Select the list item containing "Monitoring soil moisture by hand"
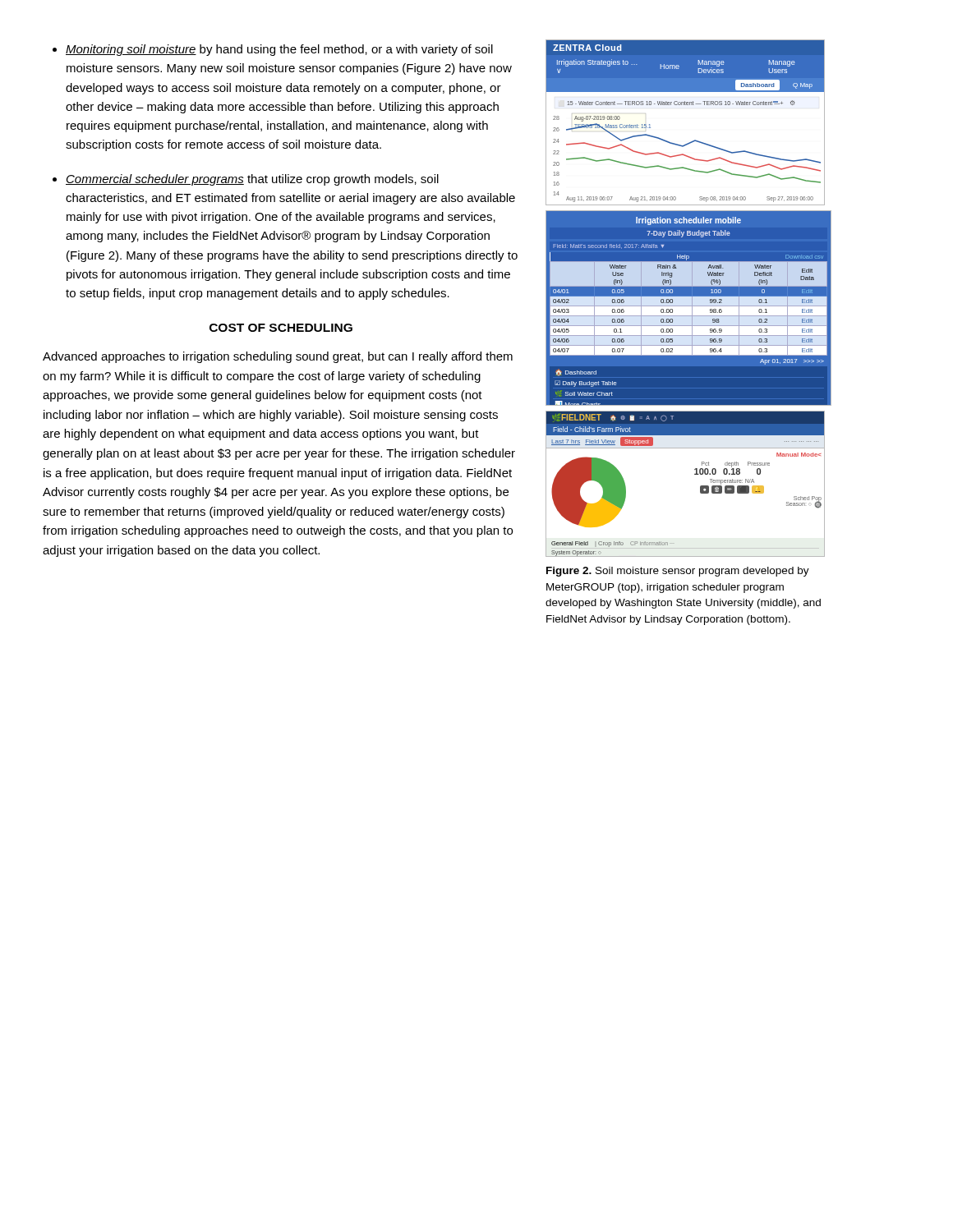The image size is (953, 1232). coord(289,97)
